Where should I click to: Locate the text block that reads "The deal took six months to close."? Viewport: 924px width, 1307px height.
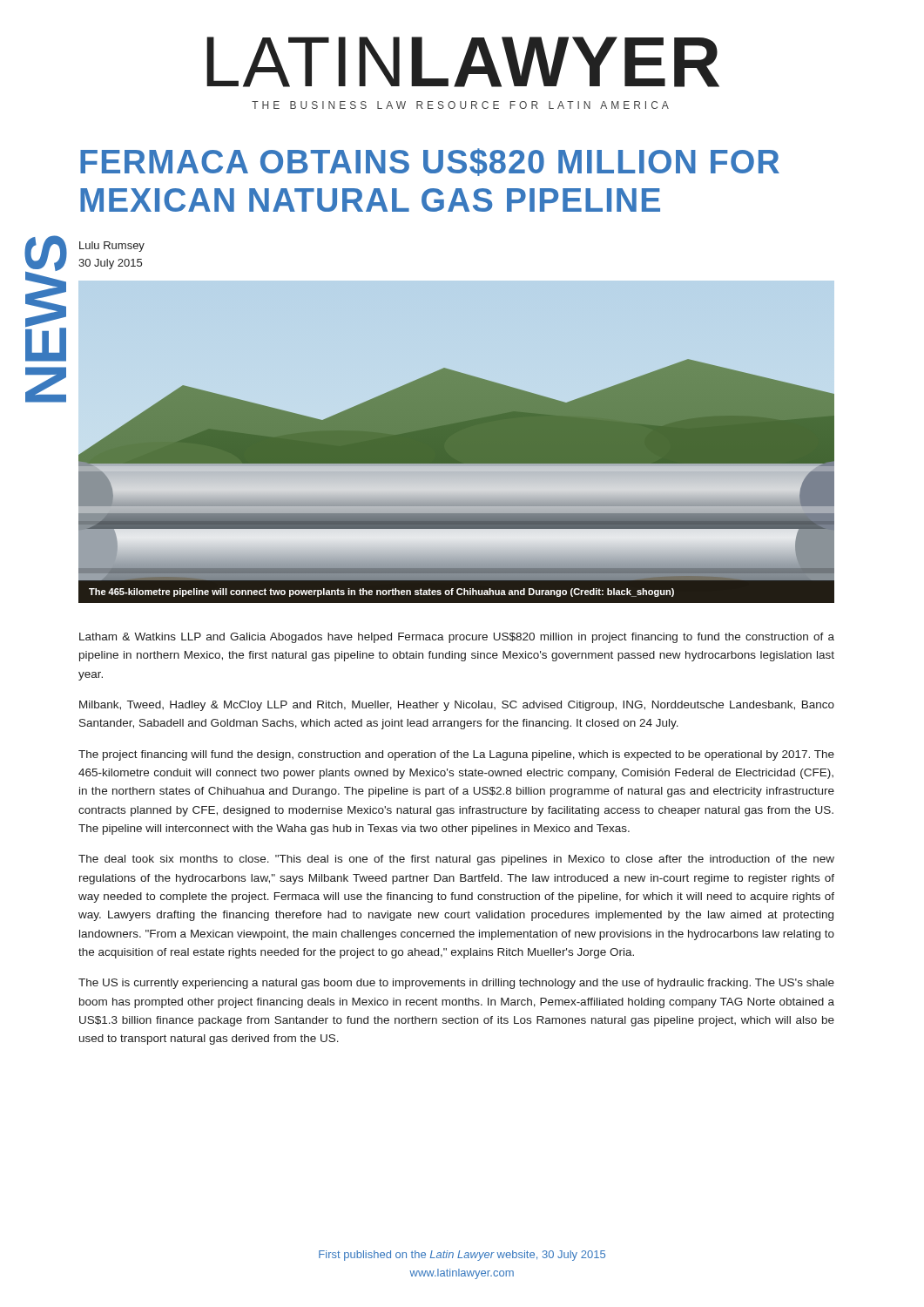456,905
